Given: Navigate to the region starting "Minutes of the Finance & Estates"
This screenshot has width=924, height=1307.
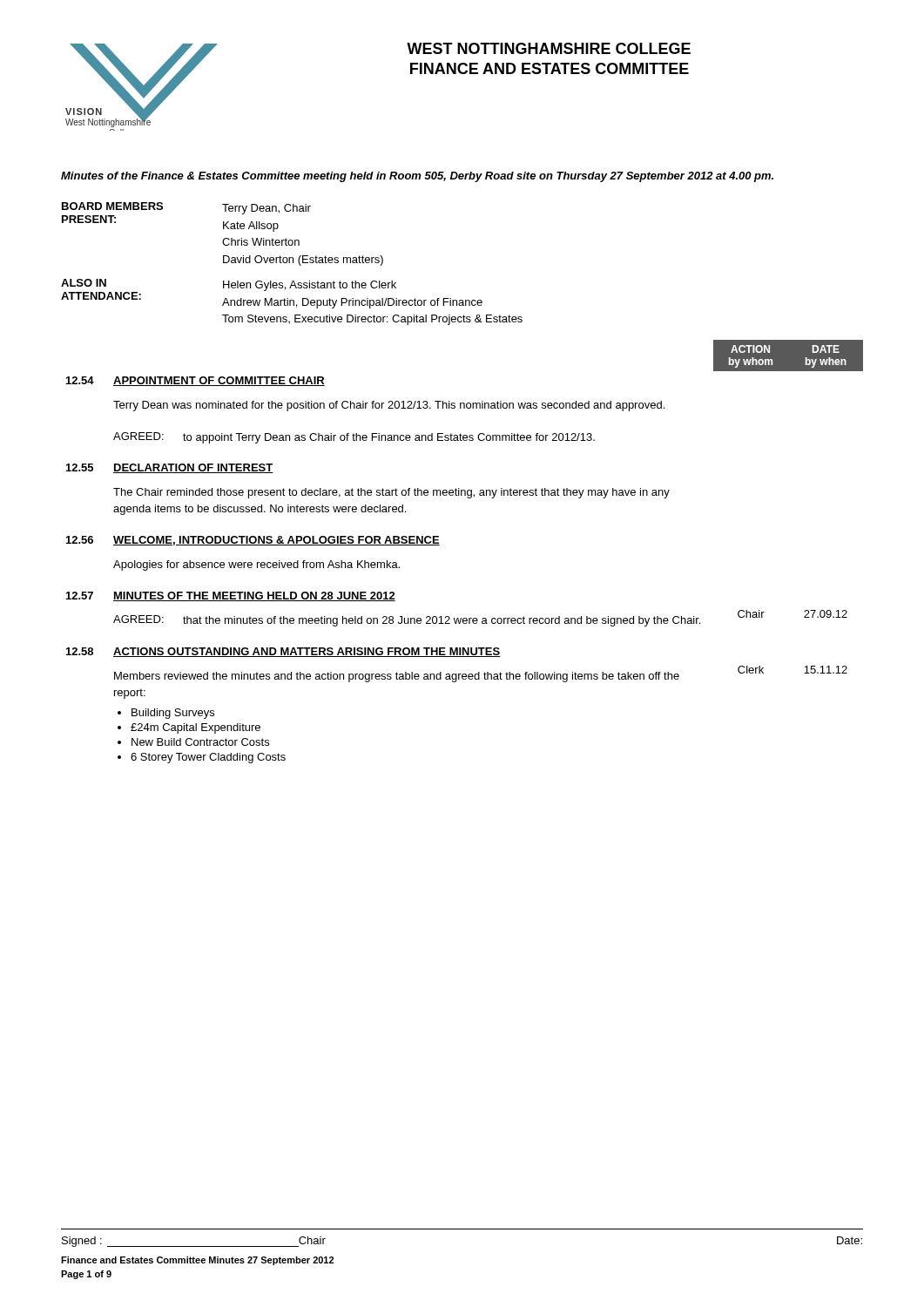Looking at the screenshot, I should click(x=418, y=176).
